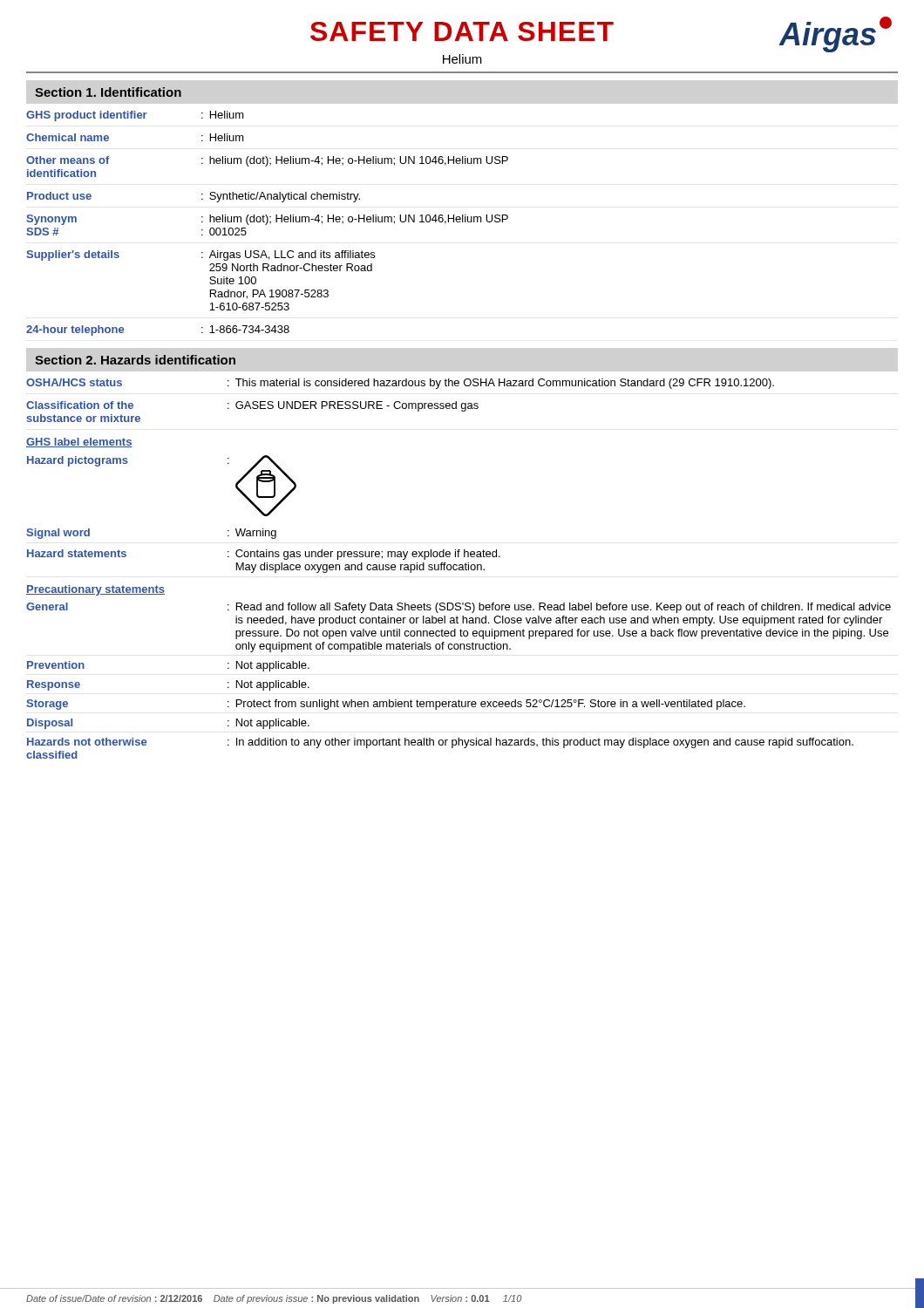924x1308 pixels.
Task: Locate the section header that reads "Section 2. Hazards identification"
Action: pos(136,360)
